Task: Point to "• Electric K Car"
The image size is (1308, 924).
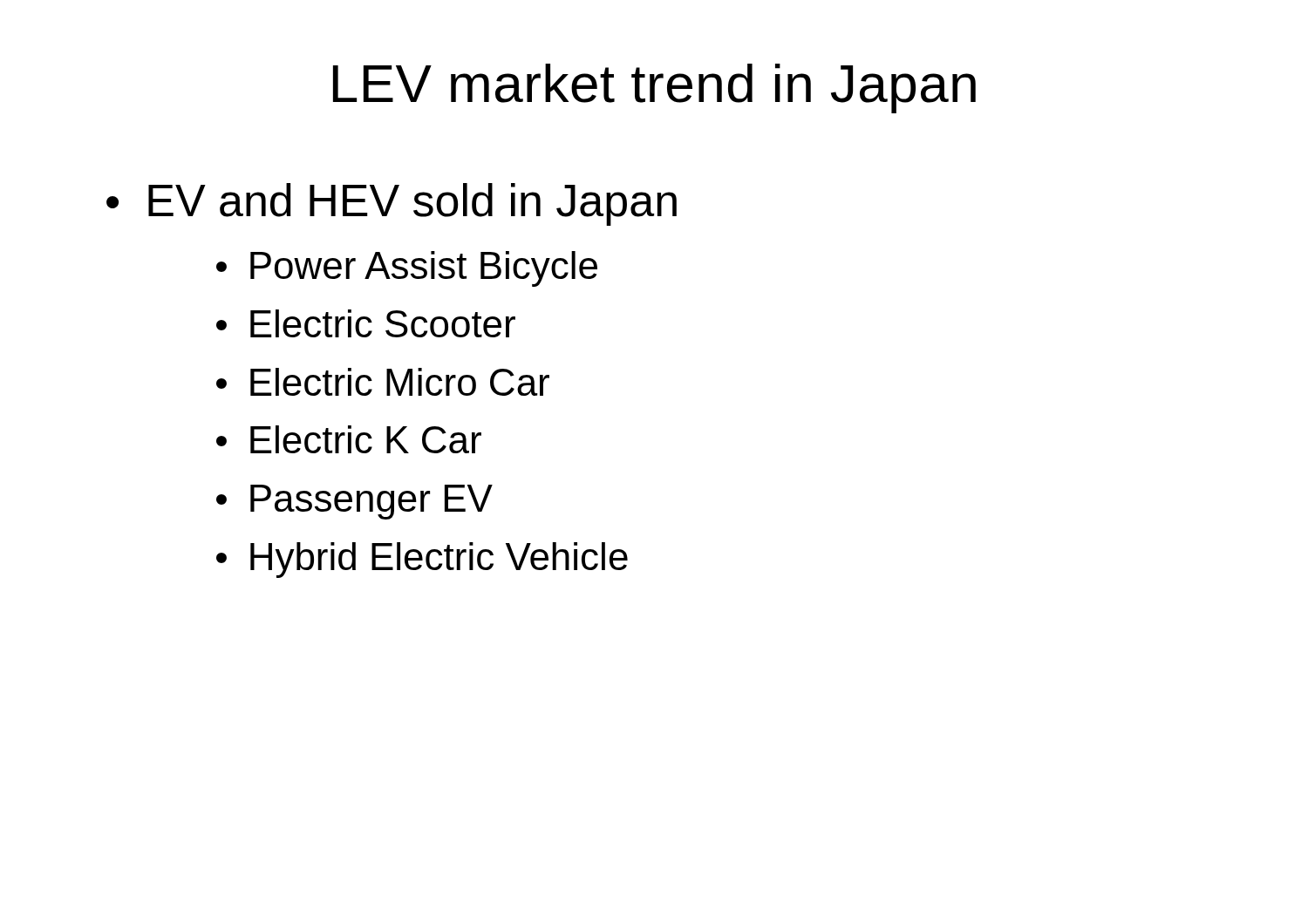Action: coord(348,442)
